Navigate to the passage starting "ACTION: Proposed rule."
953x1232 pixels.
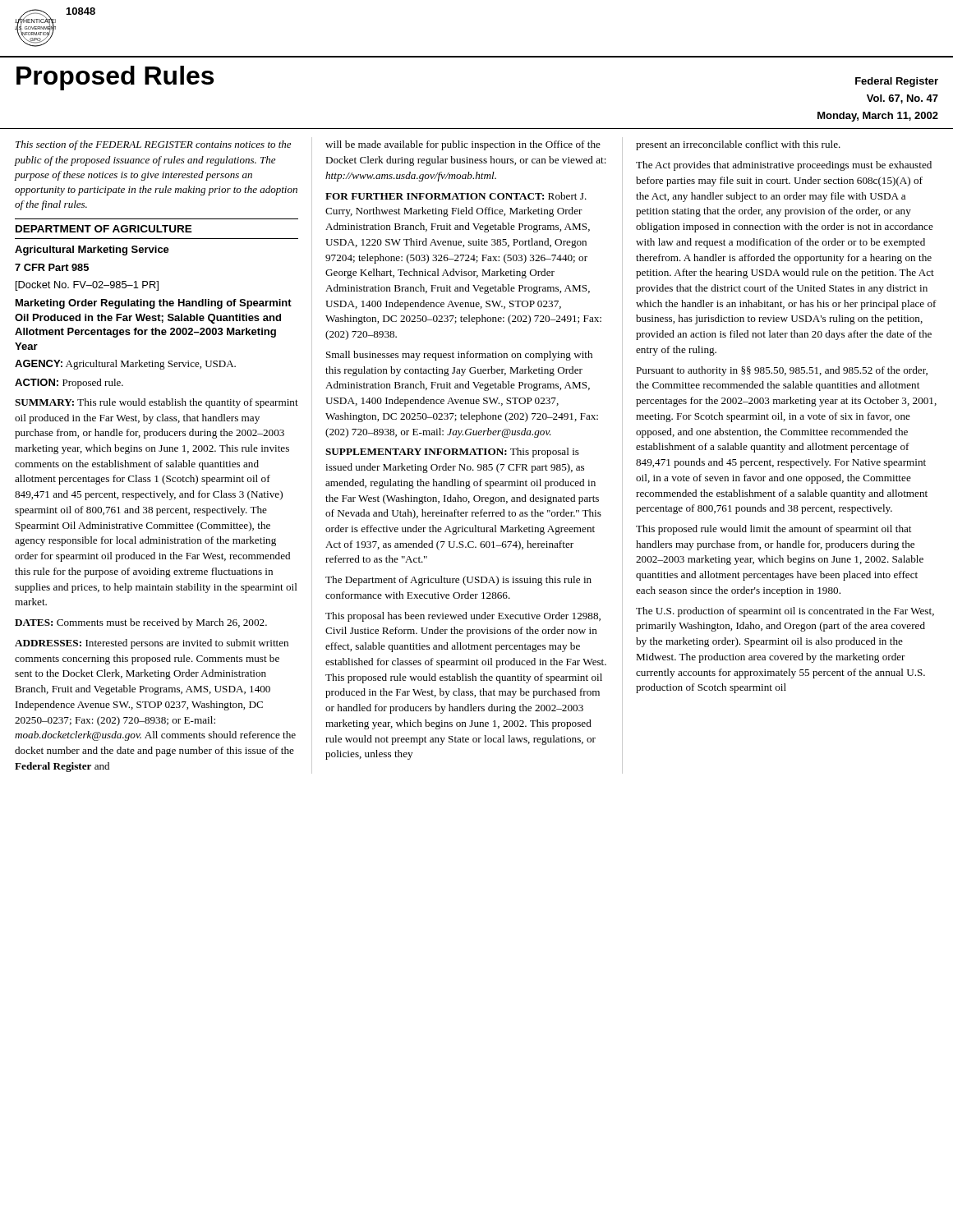click(69, 382)
